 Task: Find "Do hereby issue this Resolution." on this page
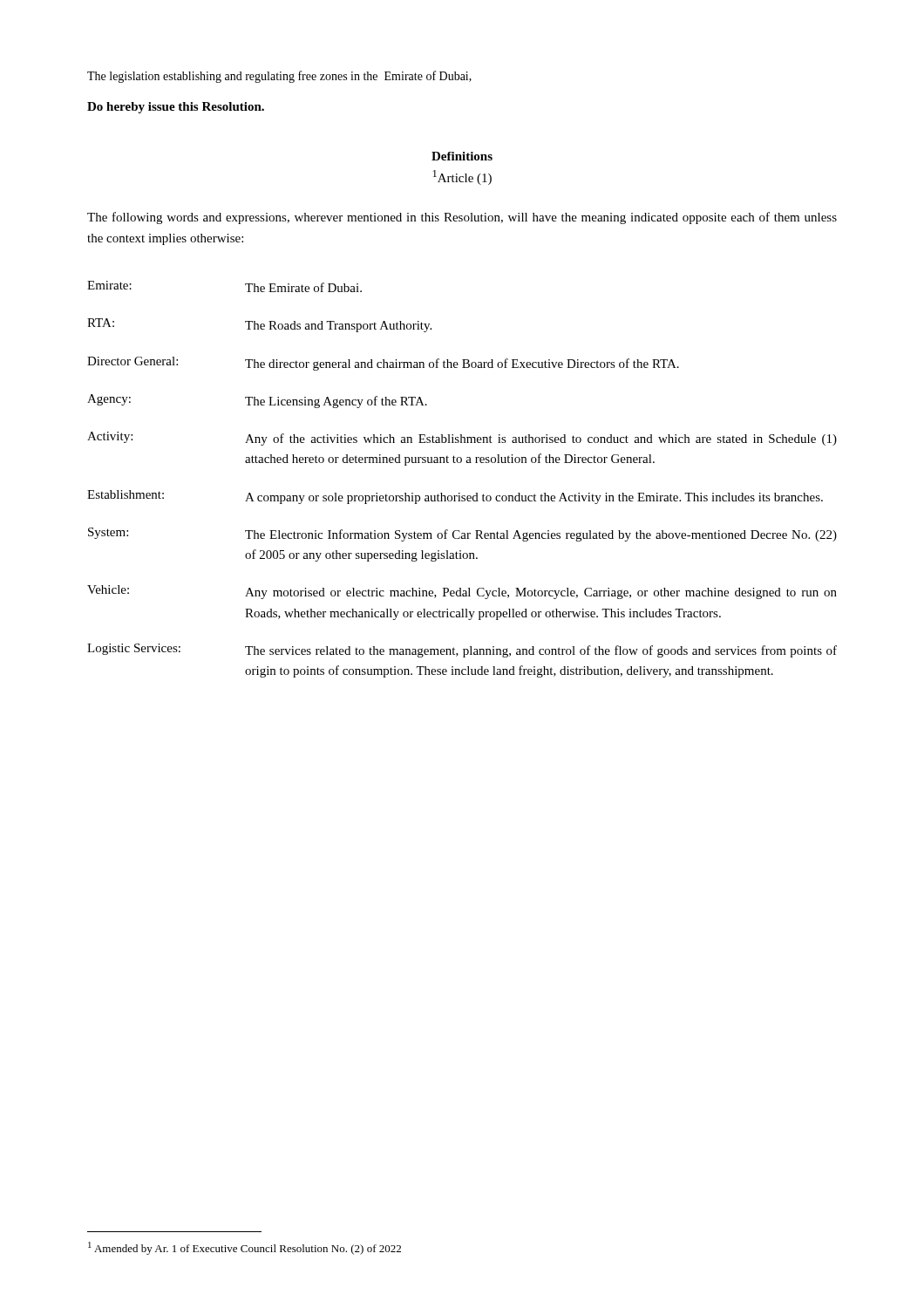[176, 106]
